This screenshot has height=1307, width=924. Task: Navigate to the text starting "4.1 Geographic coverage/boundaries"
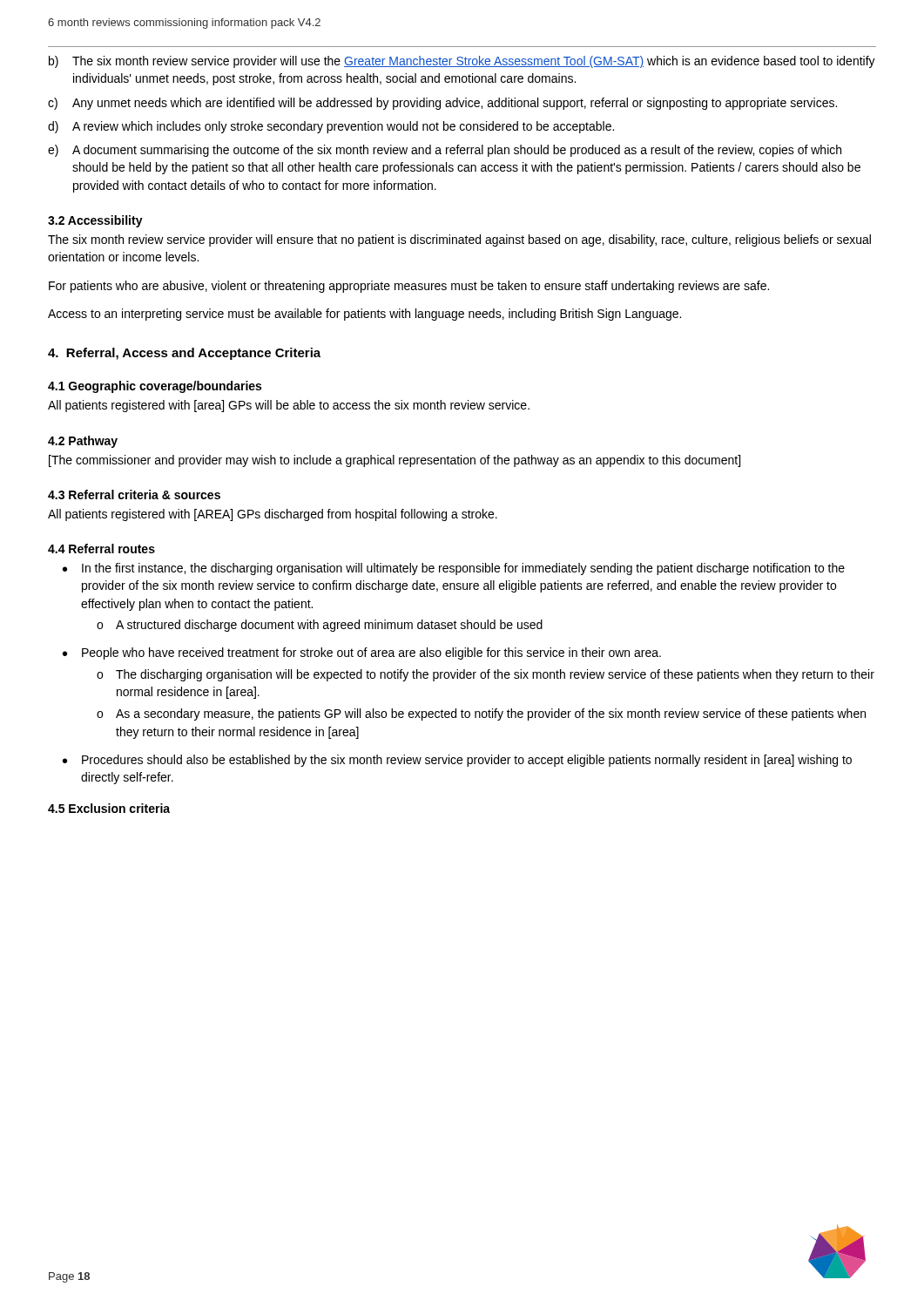click(155, 386)
